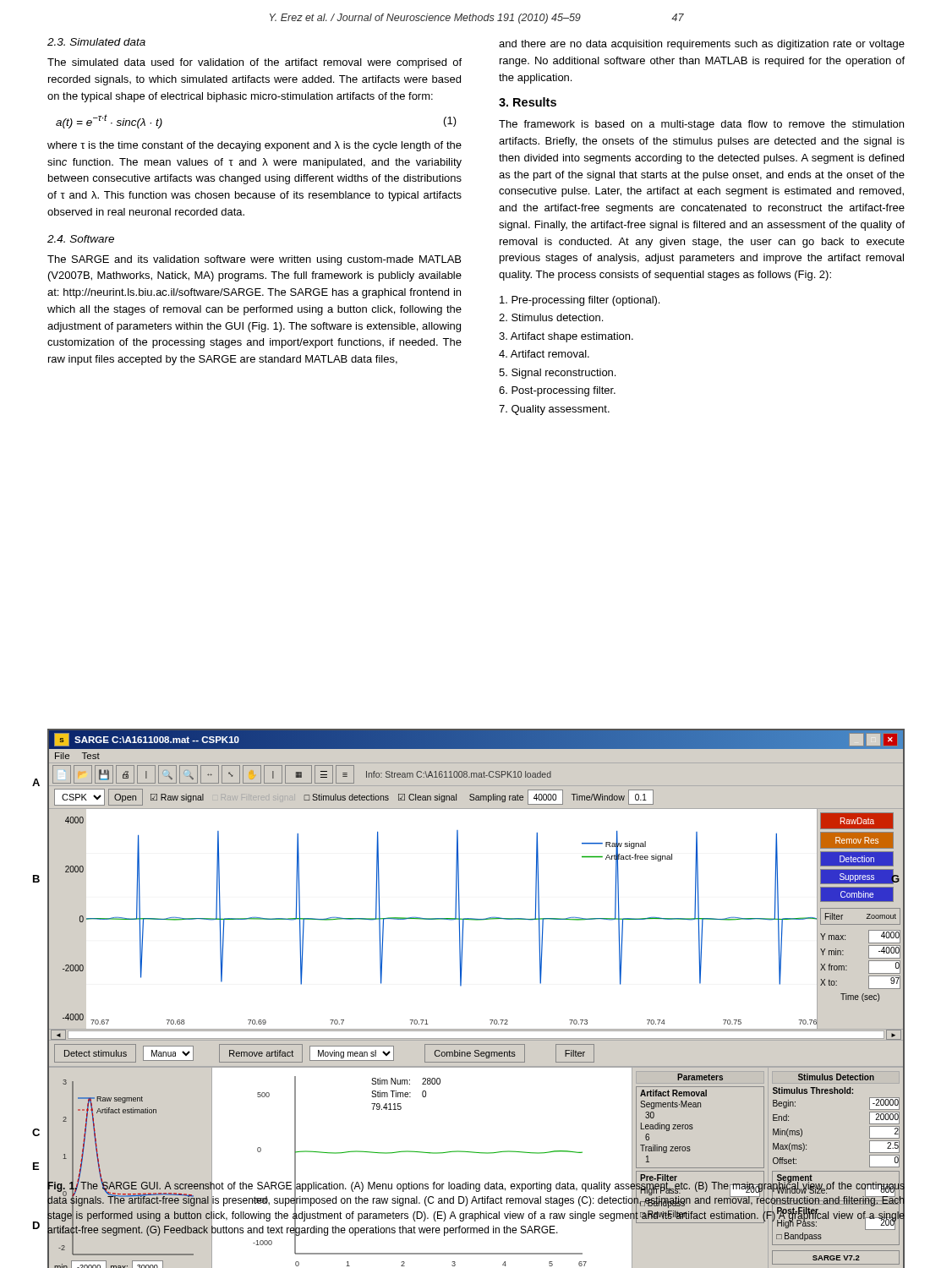Select the passage starting "7. Quality assessment."
The image size is (952, 1268).
(554, 409)
